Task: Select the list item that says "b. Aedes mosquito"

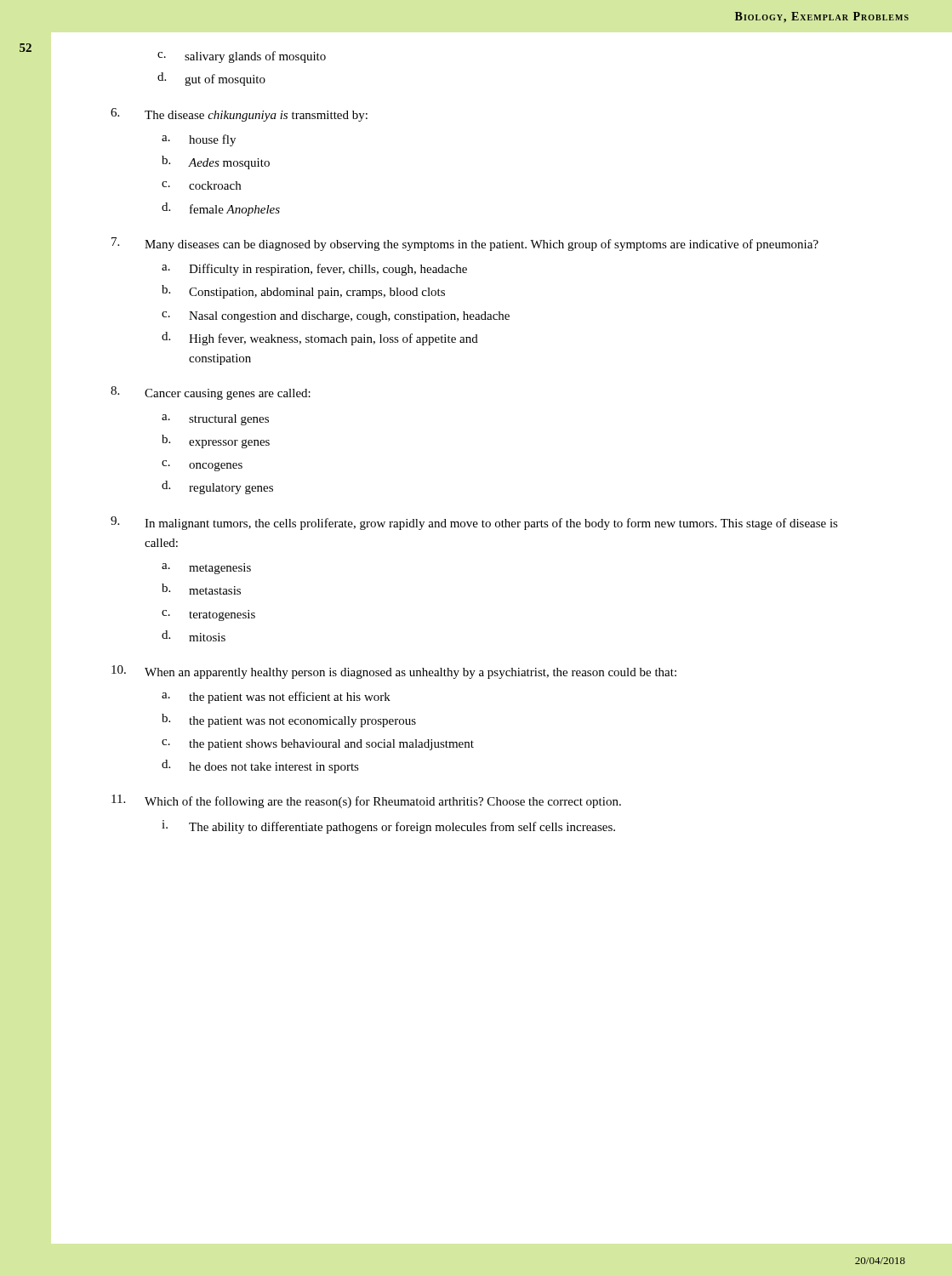Action: click(216, 163)
